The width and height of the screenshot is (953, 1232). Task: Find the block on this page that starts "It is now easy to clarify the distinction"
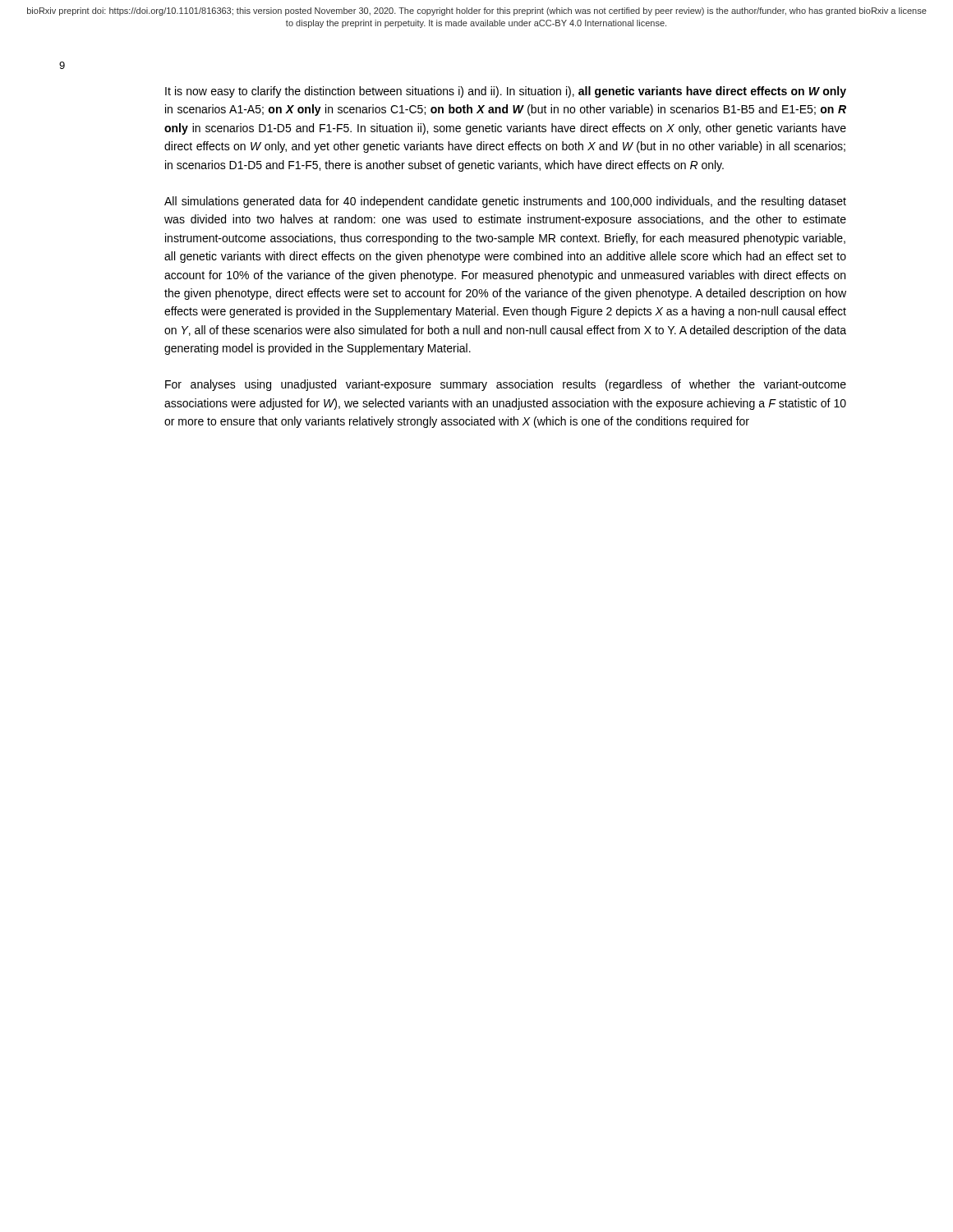505,128
